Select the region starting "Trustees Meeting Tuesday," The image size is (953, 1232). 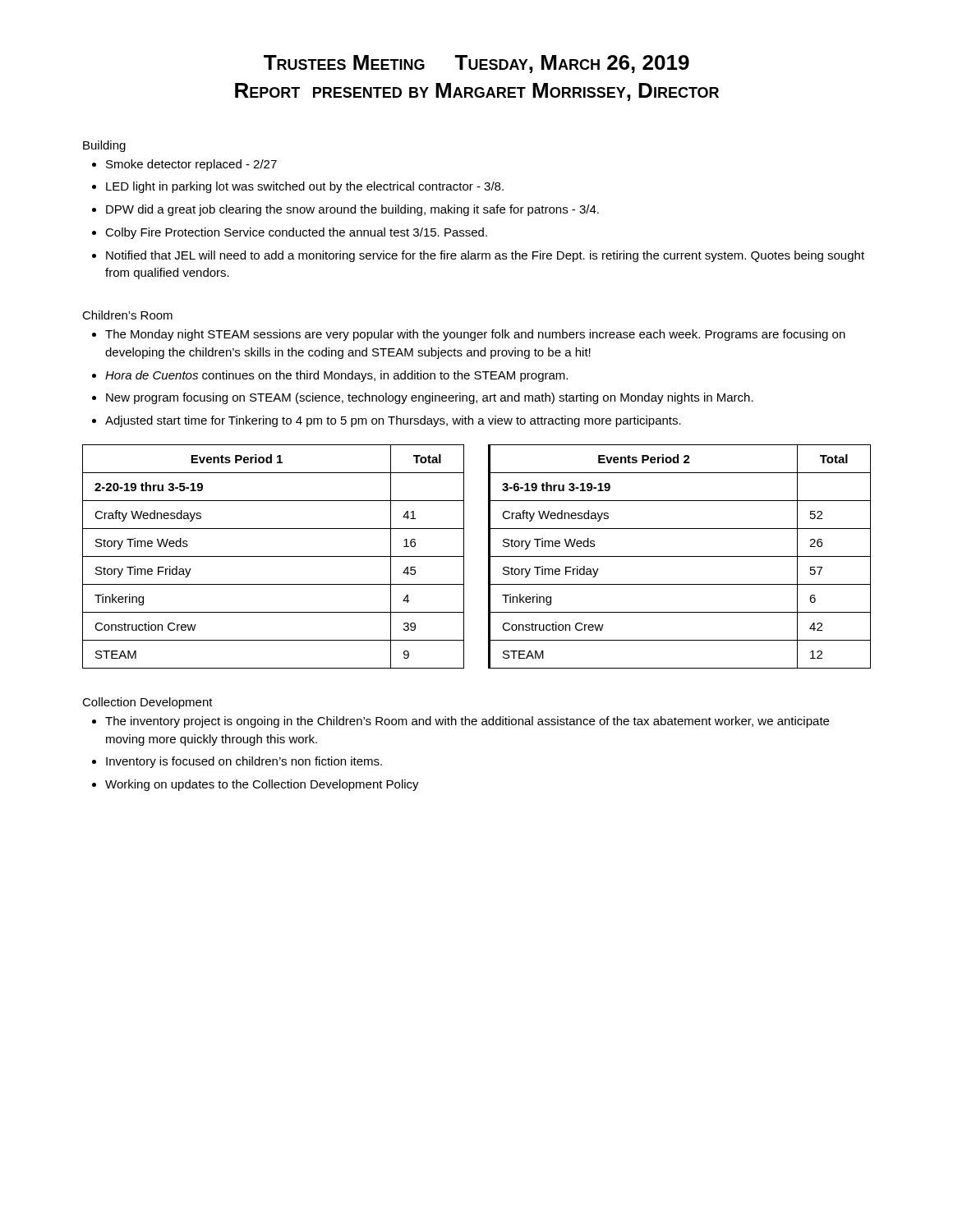[x=476, y=77]
